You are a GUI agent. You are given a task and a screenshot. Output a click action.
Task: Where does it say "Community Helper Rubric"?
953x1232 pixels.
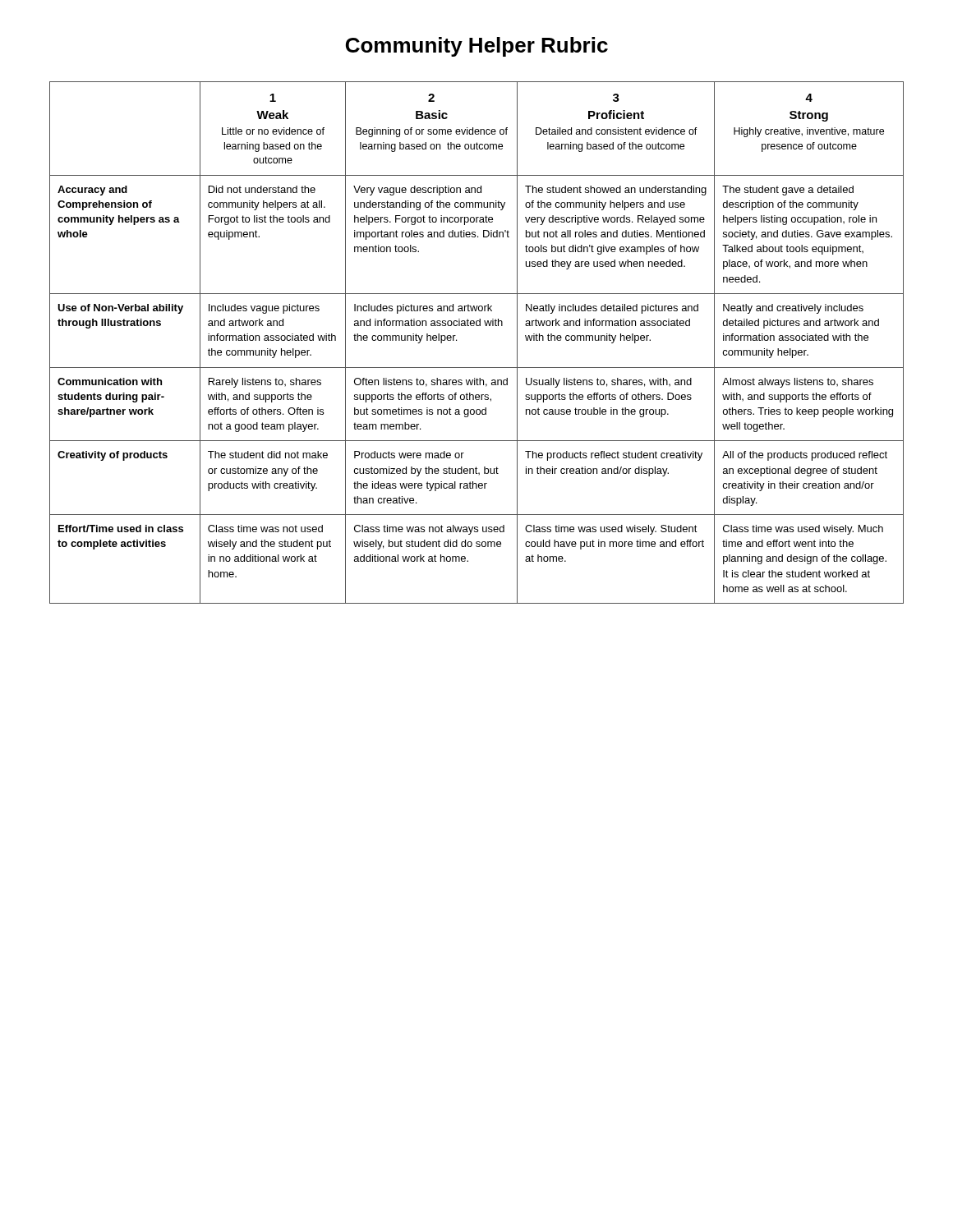coord(476,46)
